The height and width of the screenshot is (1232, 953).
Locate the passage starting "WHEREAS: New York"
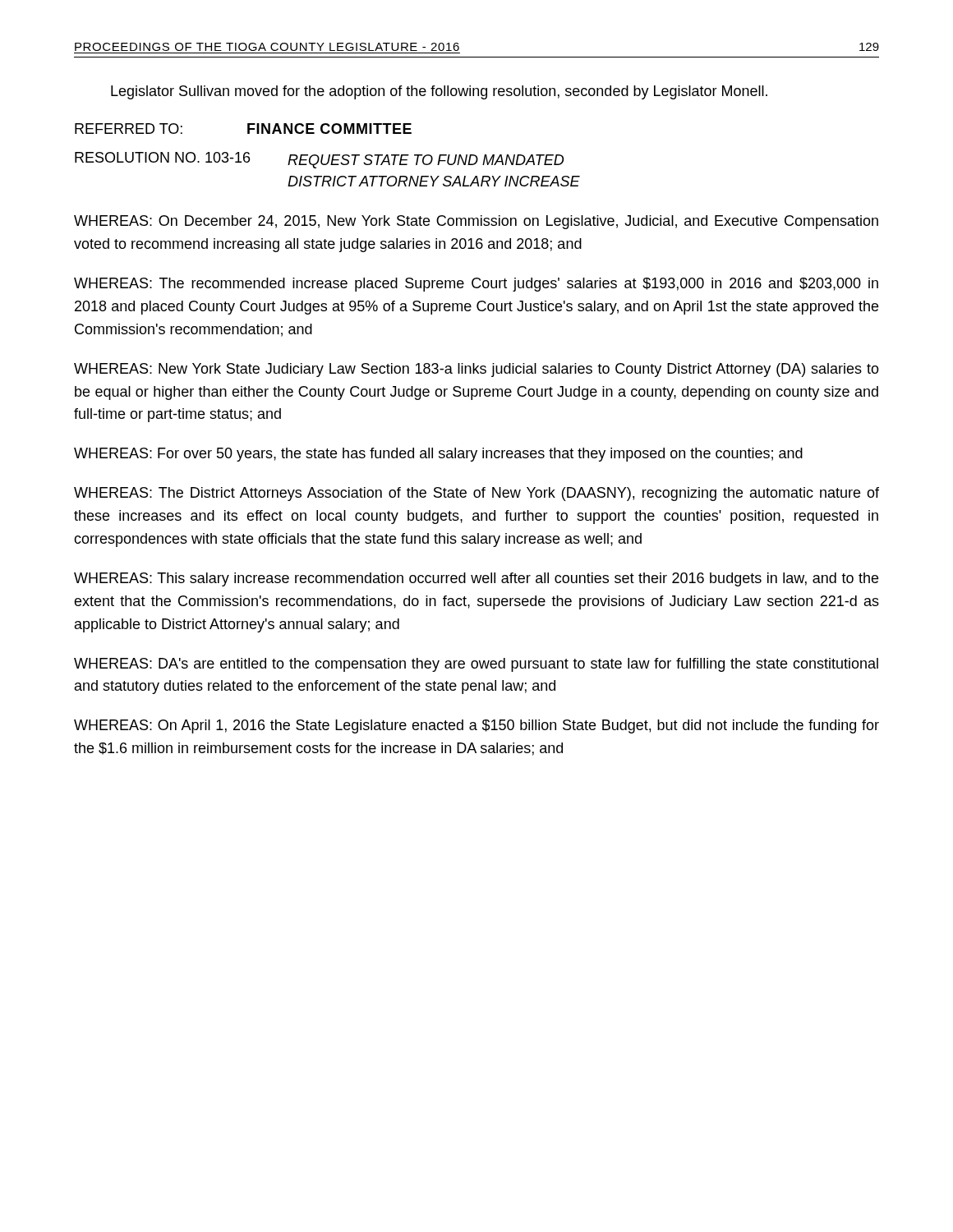476,391
